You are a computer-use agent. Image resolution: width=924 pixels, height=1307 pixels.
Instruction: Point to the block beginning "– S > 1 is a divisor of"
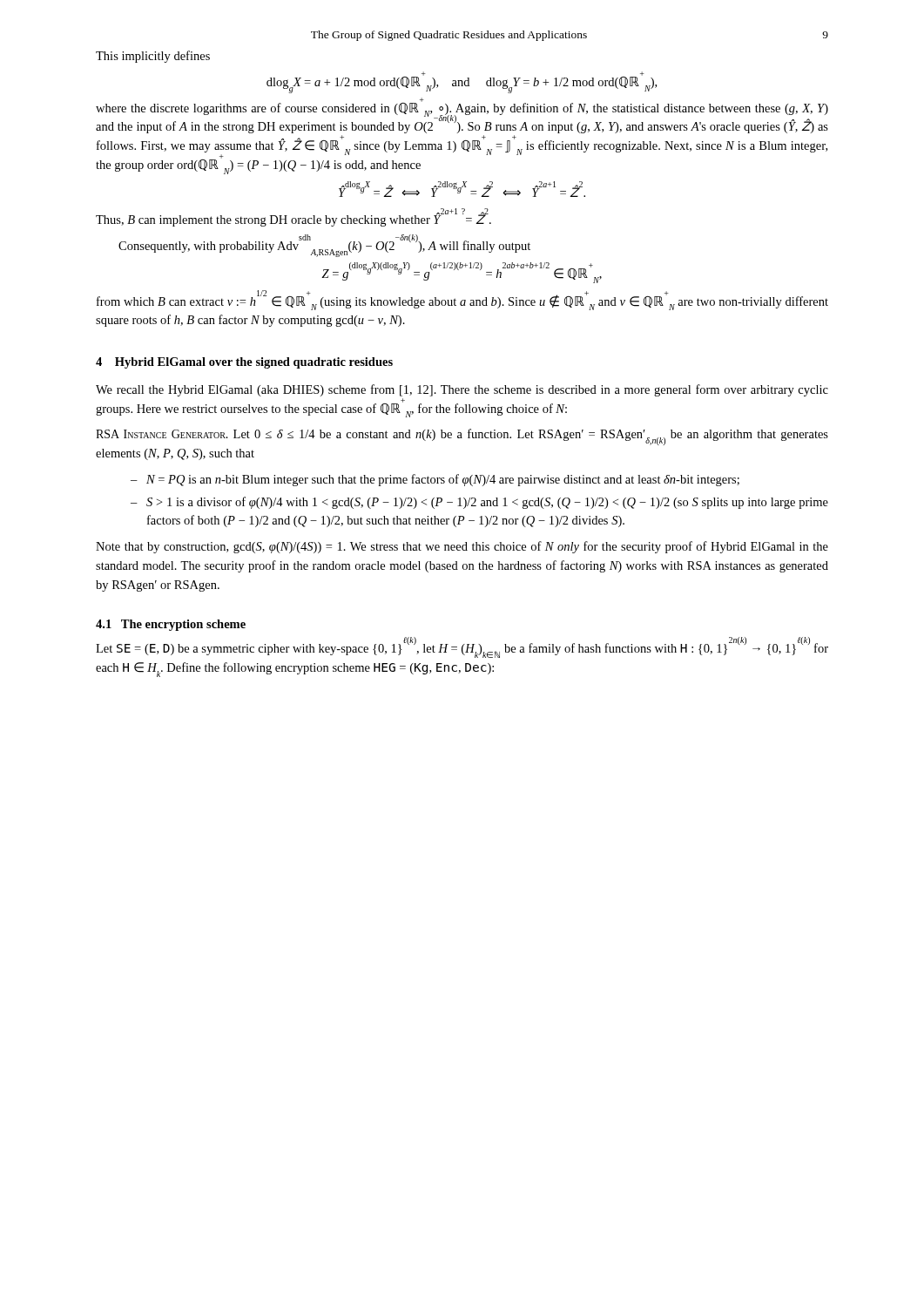pos(479,512)
